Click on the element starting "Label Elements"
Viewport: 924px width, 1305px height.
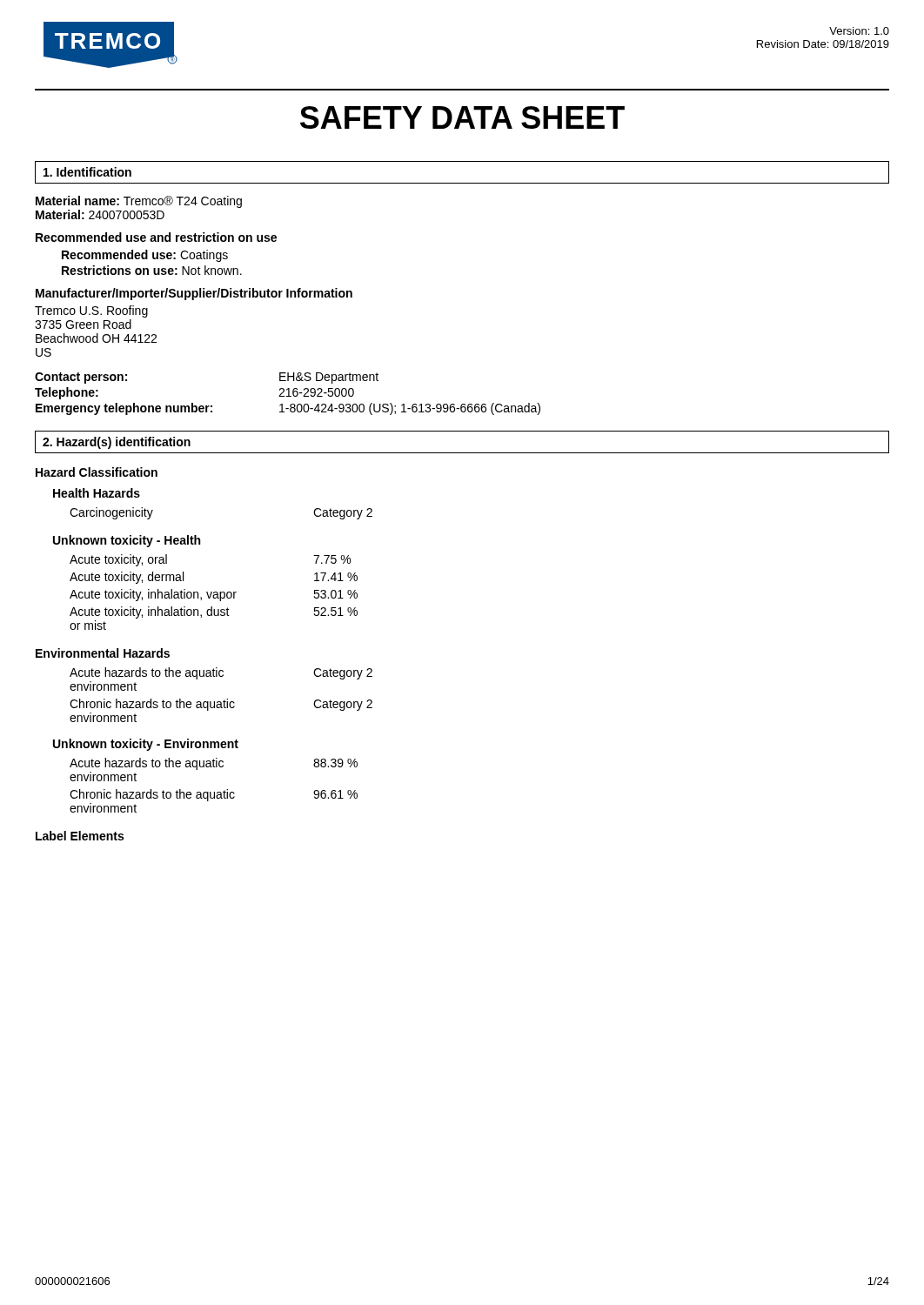point(80,836)
